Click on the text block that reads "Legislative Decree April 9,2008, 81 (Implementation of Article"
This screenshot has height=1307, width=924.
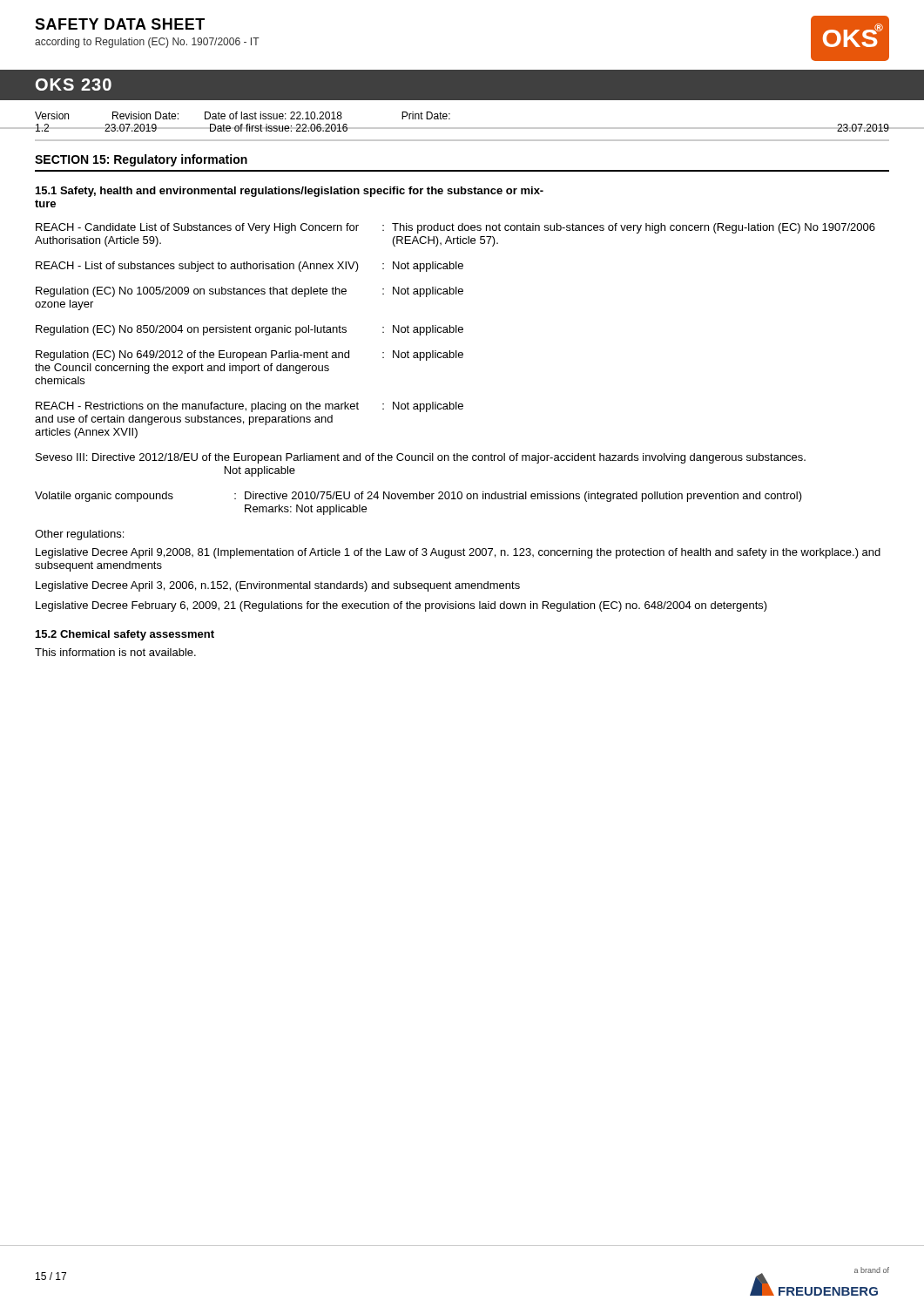[x=458, y=558]
